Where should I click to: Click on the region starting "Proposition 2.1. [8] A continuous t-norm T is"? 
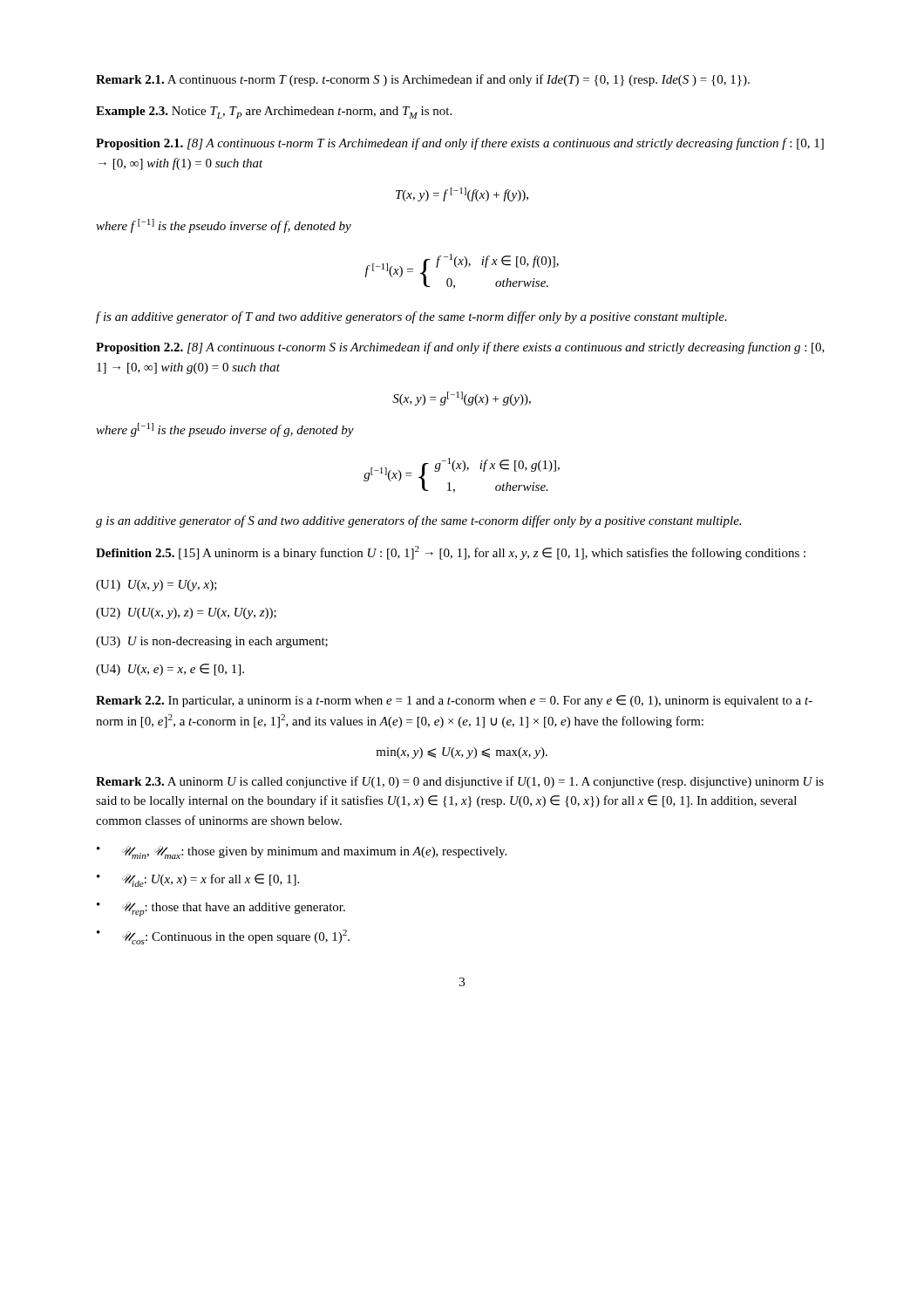[460, 144]
